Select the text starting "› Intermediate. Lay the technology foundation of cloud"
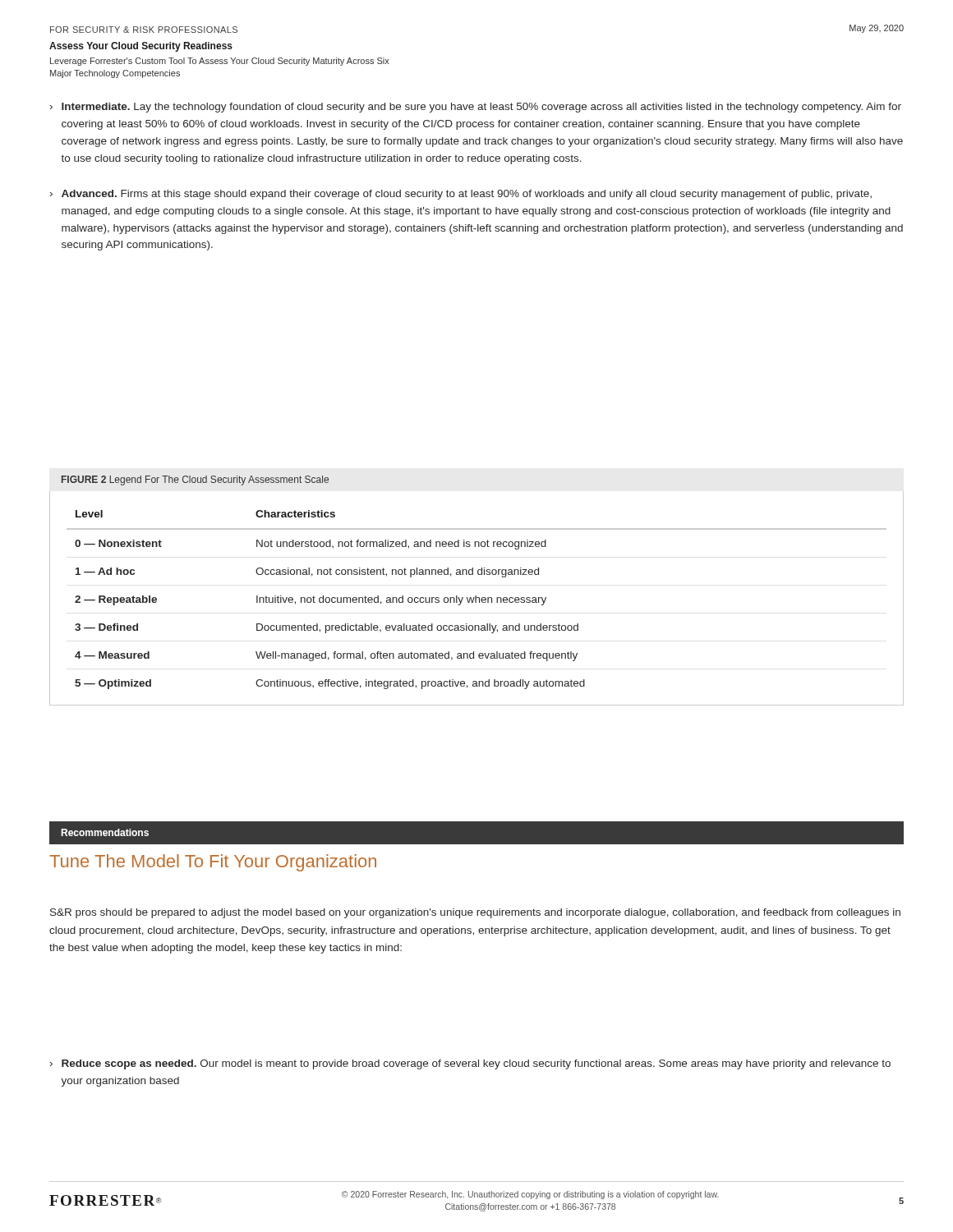 click(476, 133)
